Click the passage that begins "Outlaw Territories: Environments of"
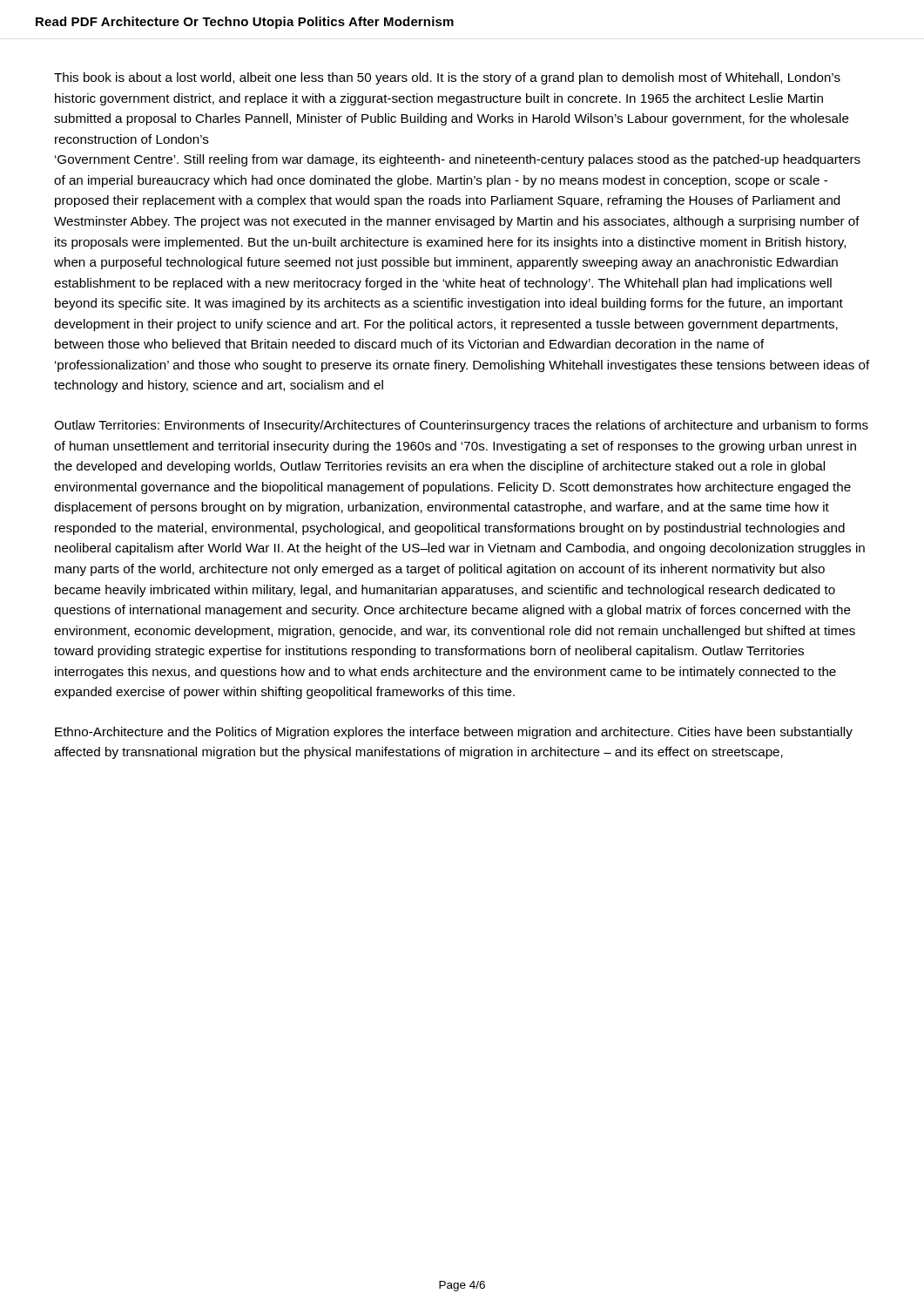Image resolution: width=924 pixels, height=1307 pixels. [x=461, y=558]
